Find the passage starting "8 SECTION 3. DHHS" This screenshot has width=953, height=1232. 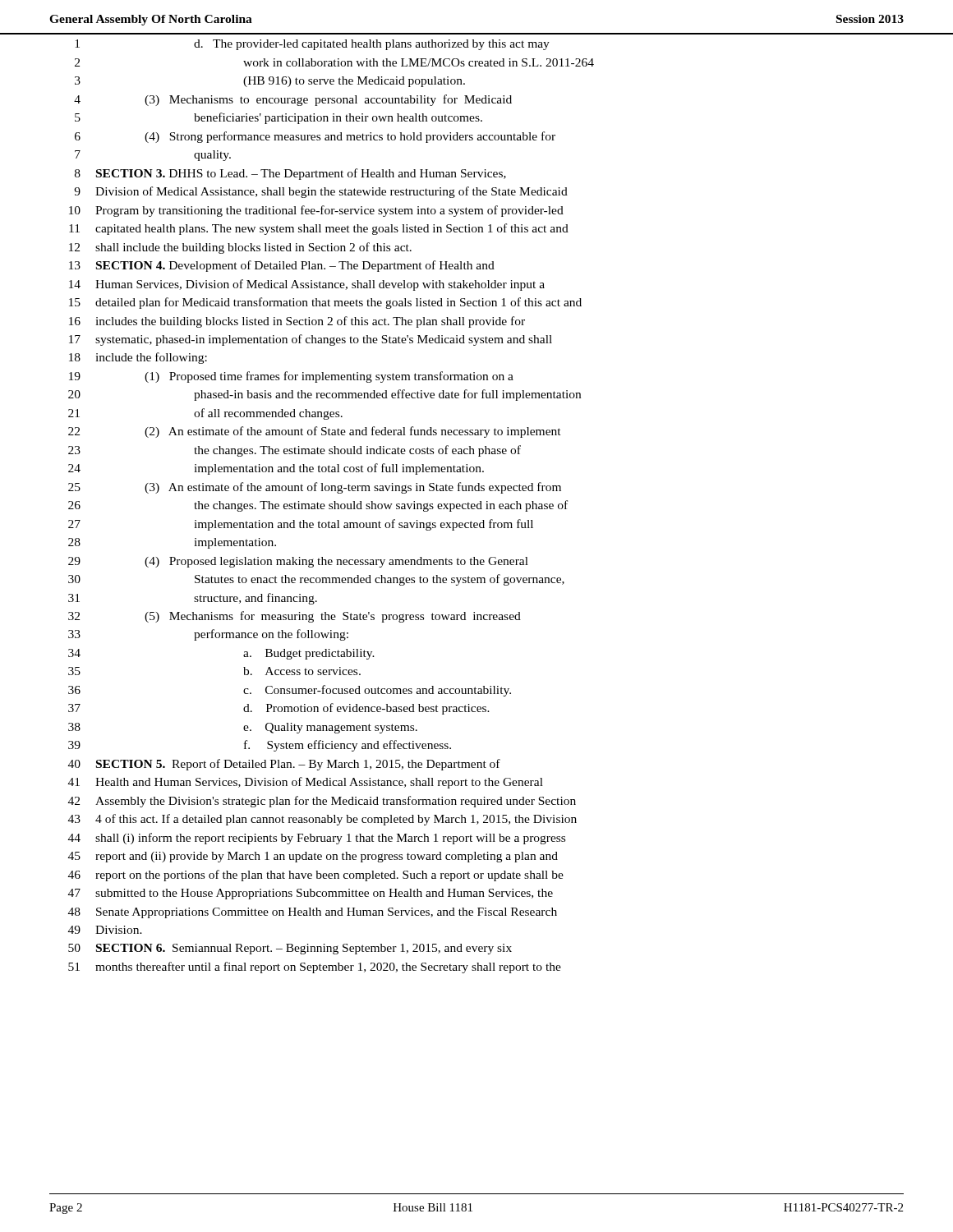[x=476, y=210]
